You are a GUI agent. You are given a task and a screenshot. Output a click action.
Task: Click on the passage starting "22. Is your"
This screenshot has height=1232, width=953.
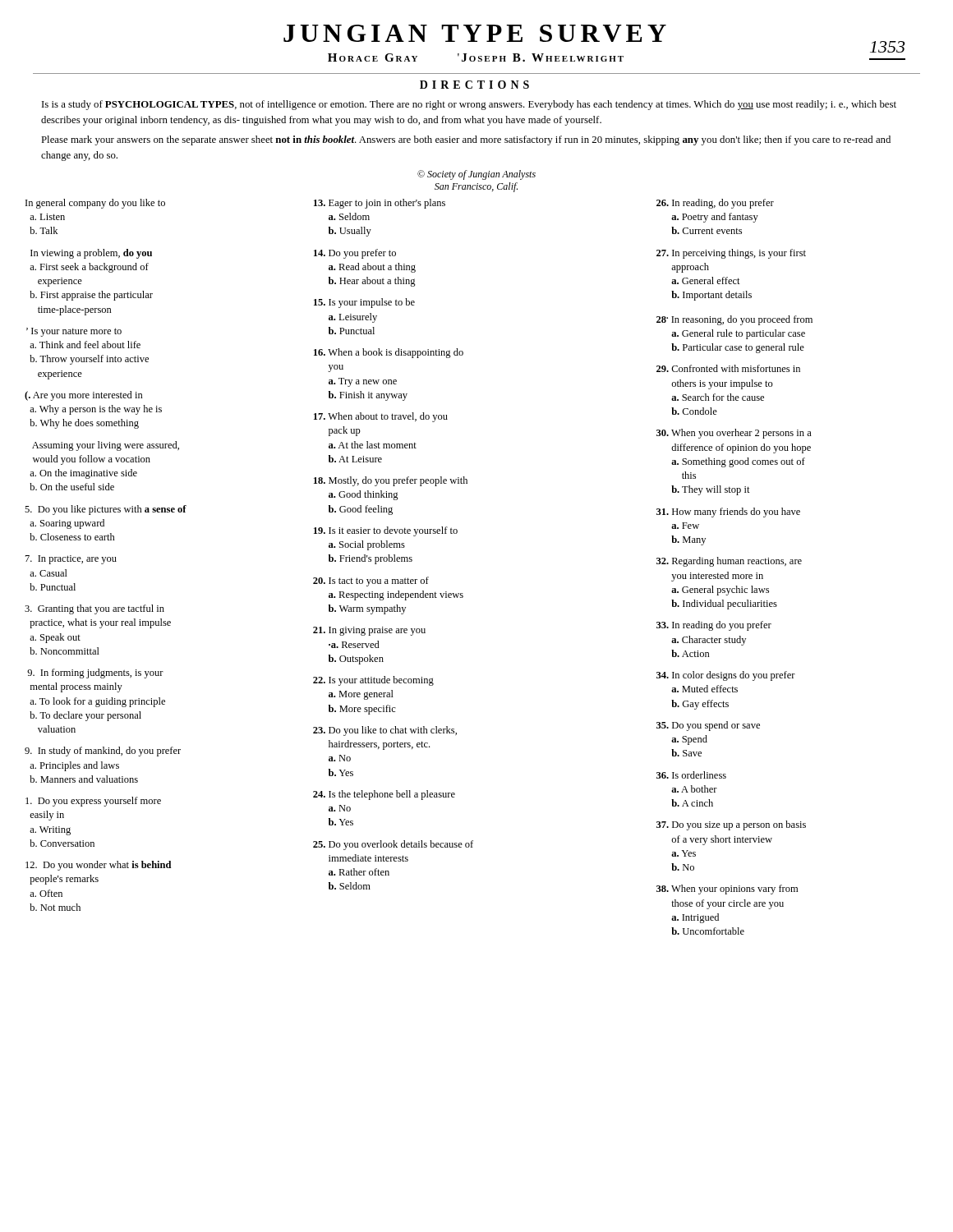(373, 694)
